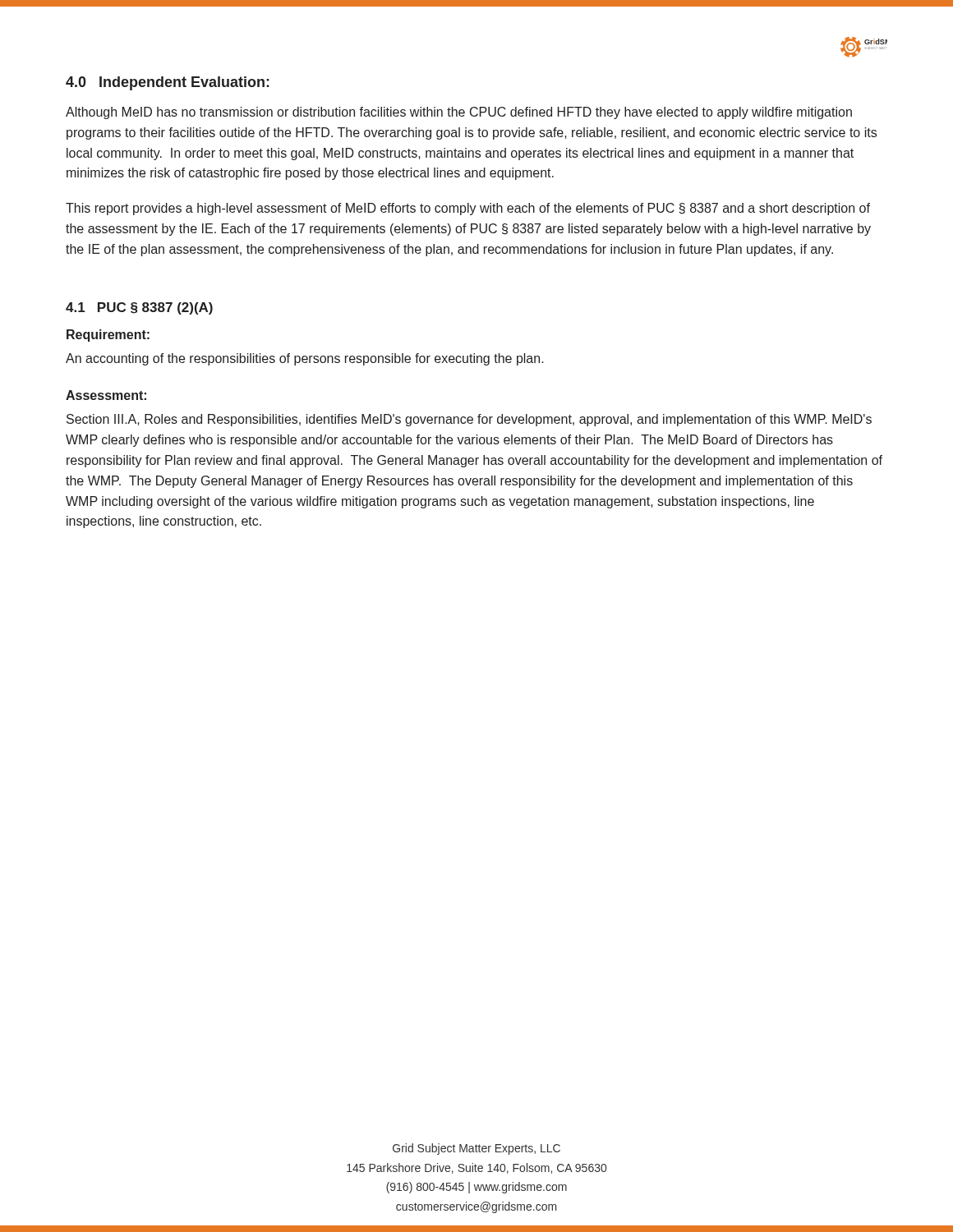Find the text block that says "This report provides a high-level assessment of MeID"
Viewport: 953px width, 1232px height.
pos(468,229)
